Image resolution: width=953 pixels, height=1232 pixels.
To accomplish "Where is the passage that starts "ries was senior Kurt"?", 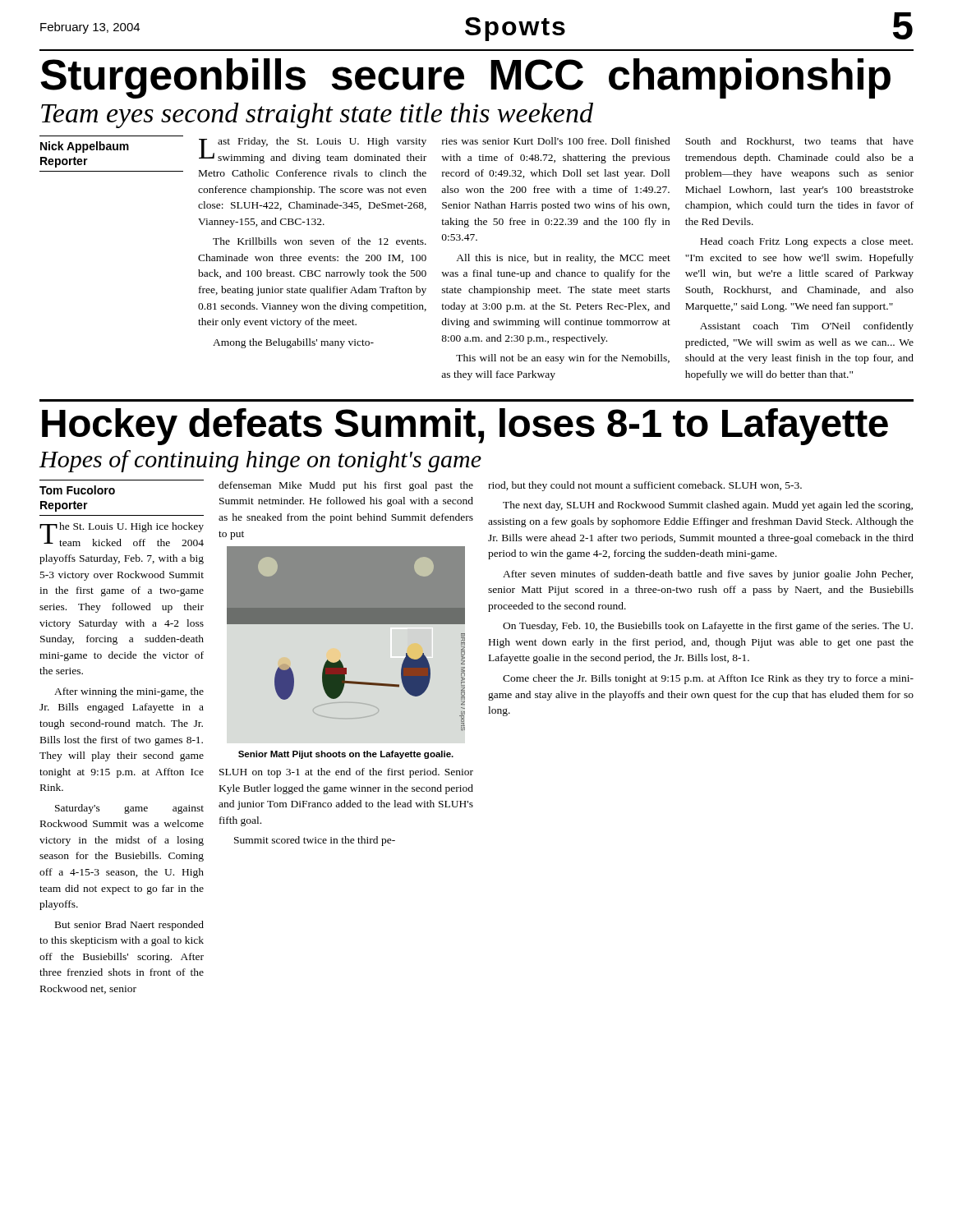I will point(556,258).
